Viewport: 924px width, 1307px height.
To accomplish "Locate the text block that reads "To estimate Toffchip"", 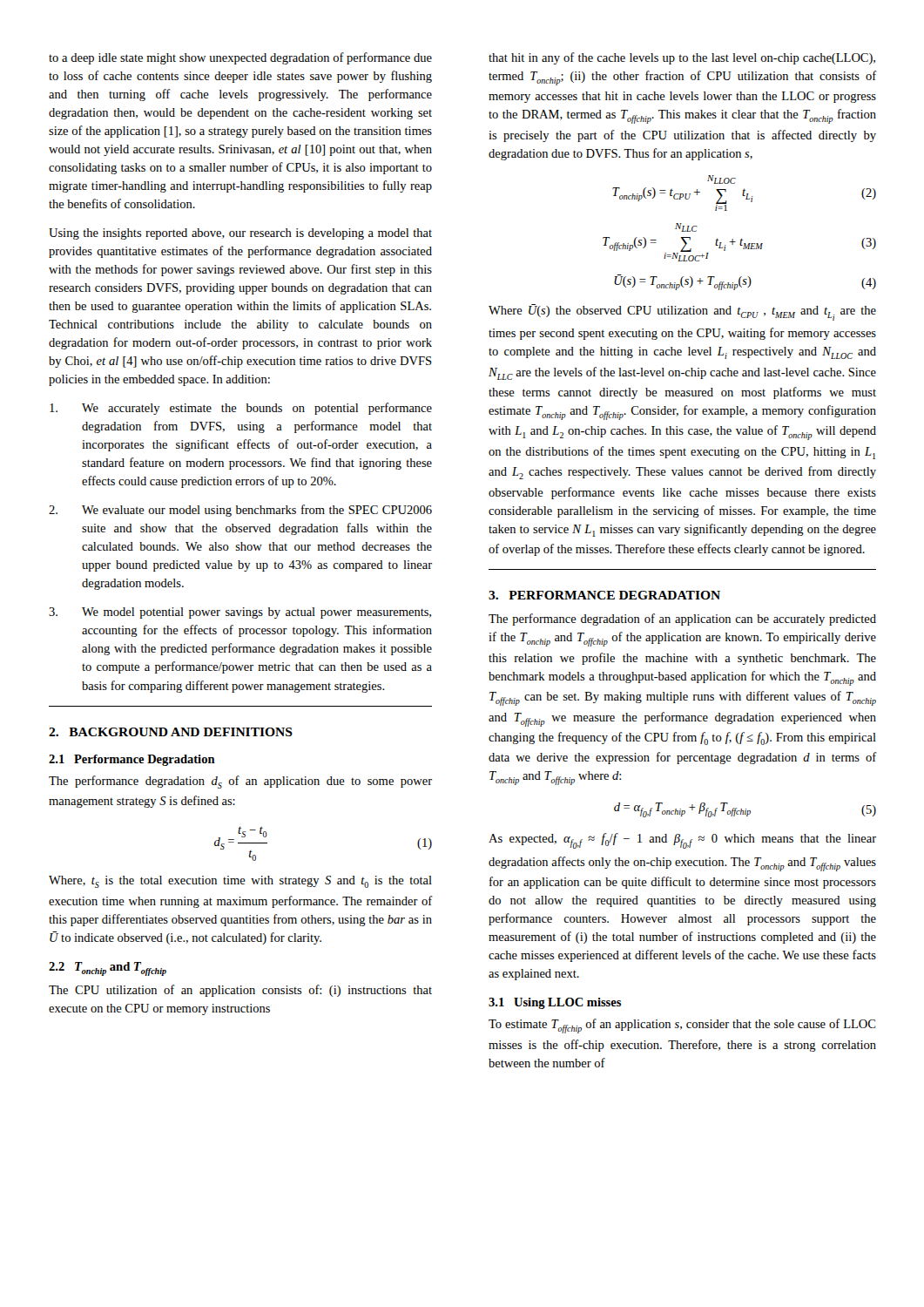I will coord(682,1043).
